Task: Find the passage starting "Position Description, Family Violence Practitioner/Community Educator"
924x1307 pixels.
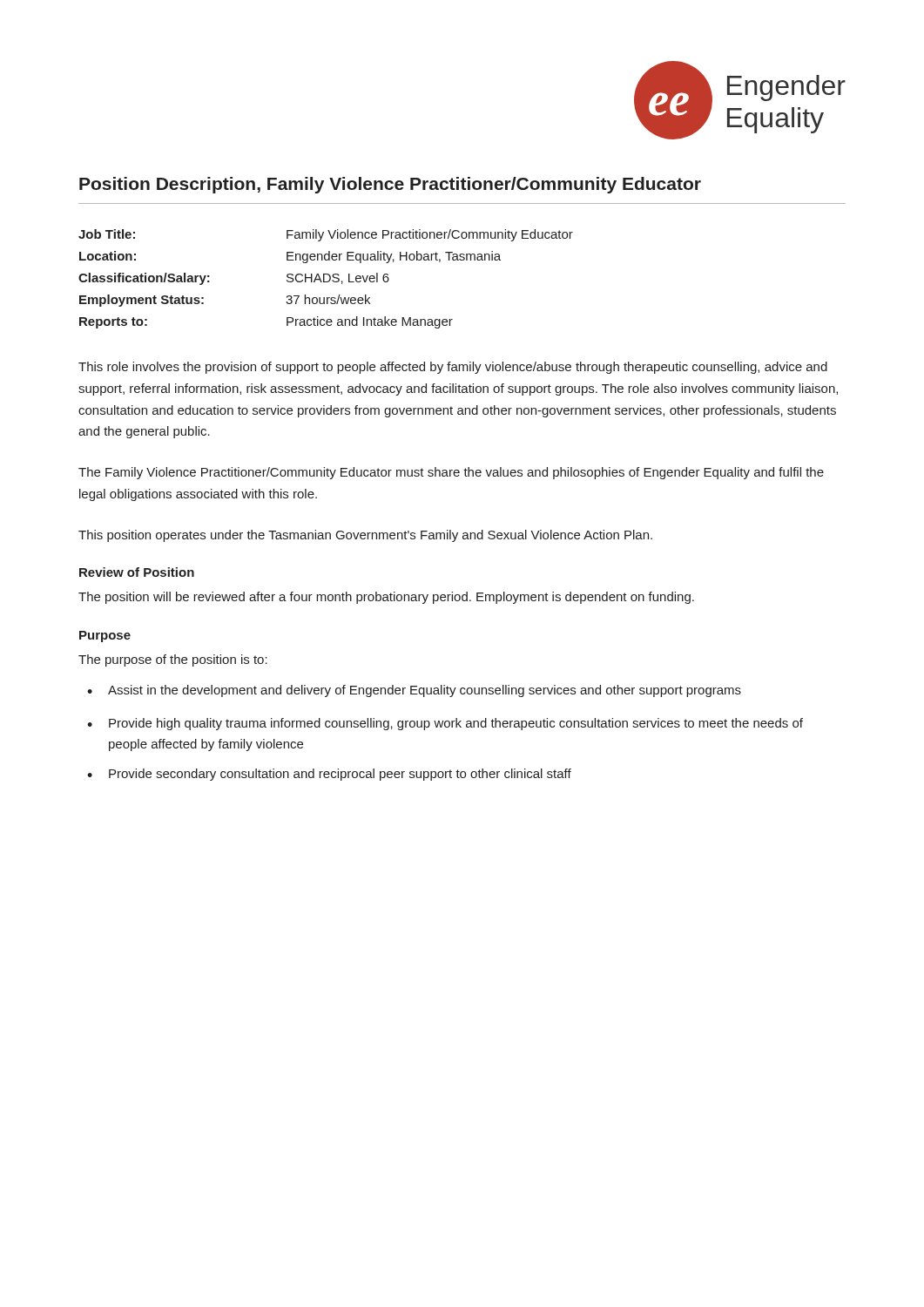Action: click(x=390, y=183)
